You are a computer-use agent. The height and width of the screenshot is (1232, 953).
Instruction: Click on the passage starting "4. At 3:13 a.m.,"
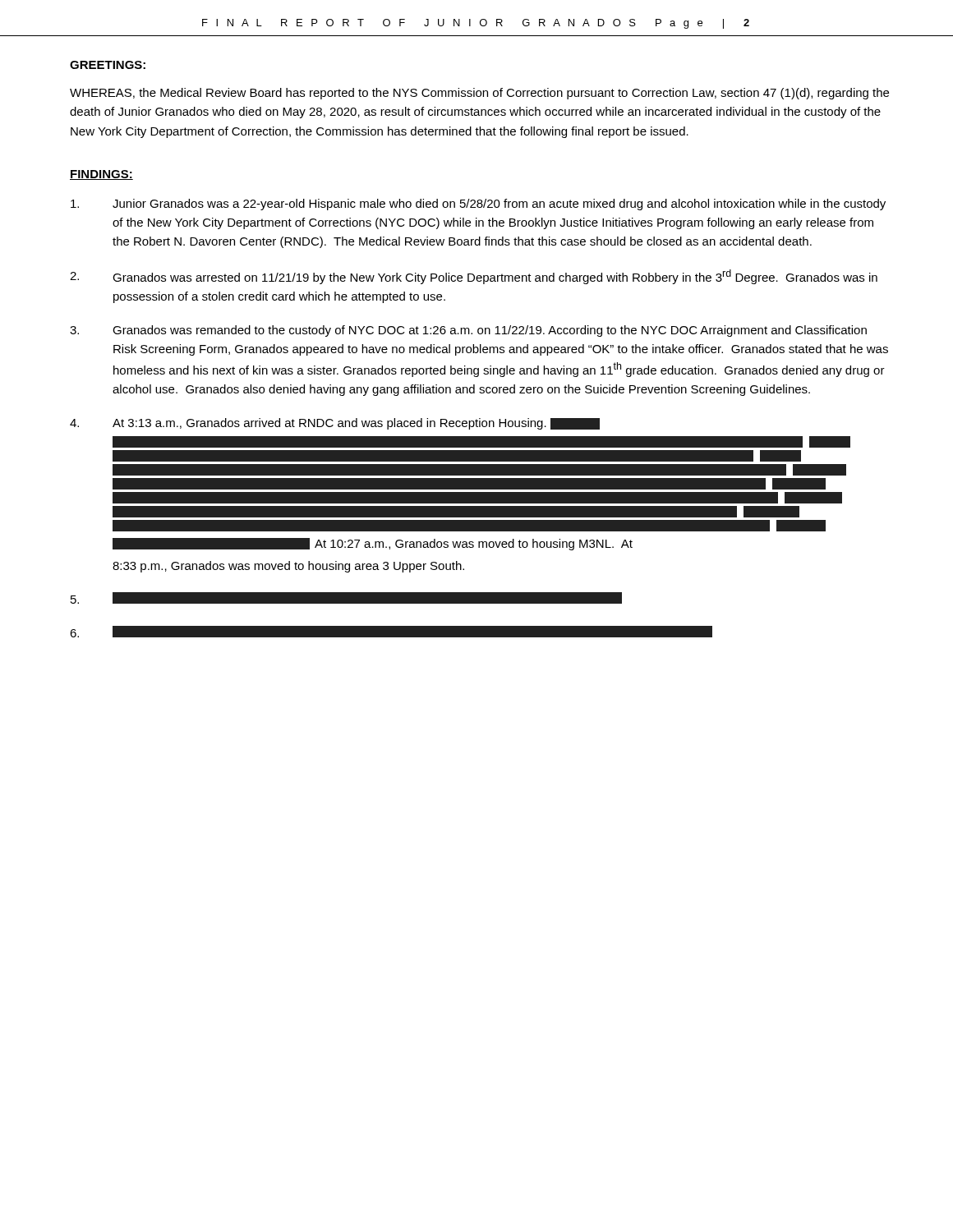point(481,494)
